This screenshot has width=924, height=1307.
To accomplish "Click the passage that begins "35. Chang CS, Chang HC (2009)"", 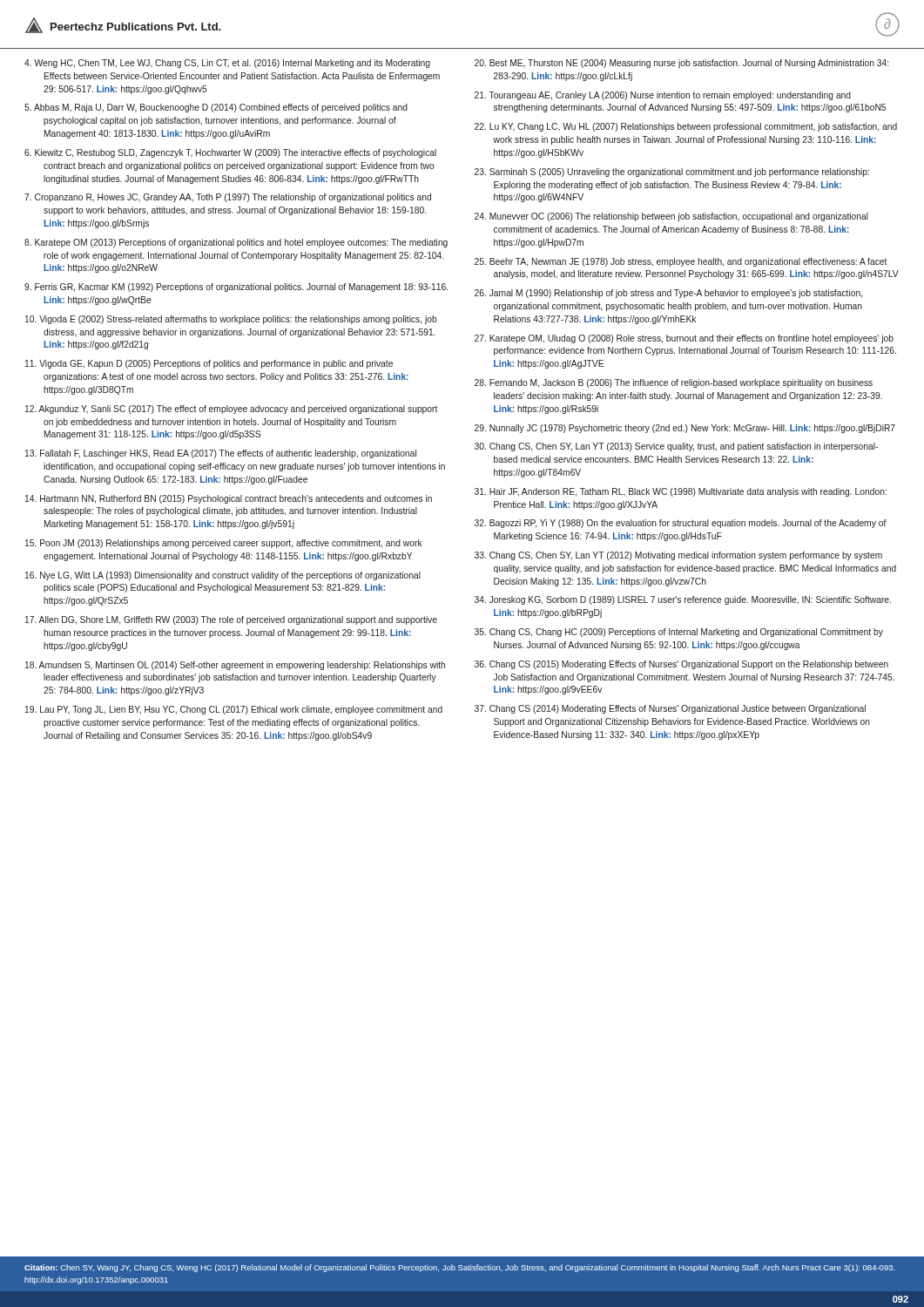I will [x=679, y=639].
